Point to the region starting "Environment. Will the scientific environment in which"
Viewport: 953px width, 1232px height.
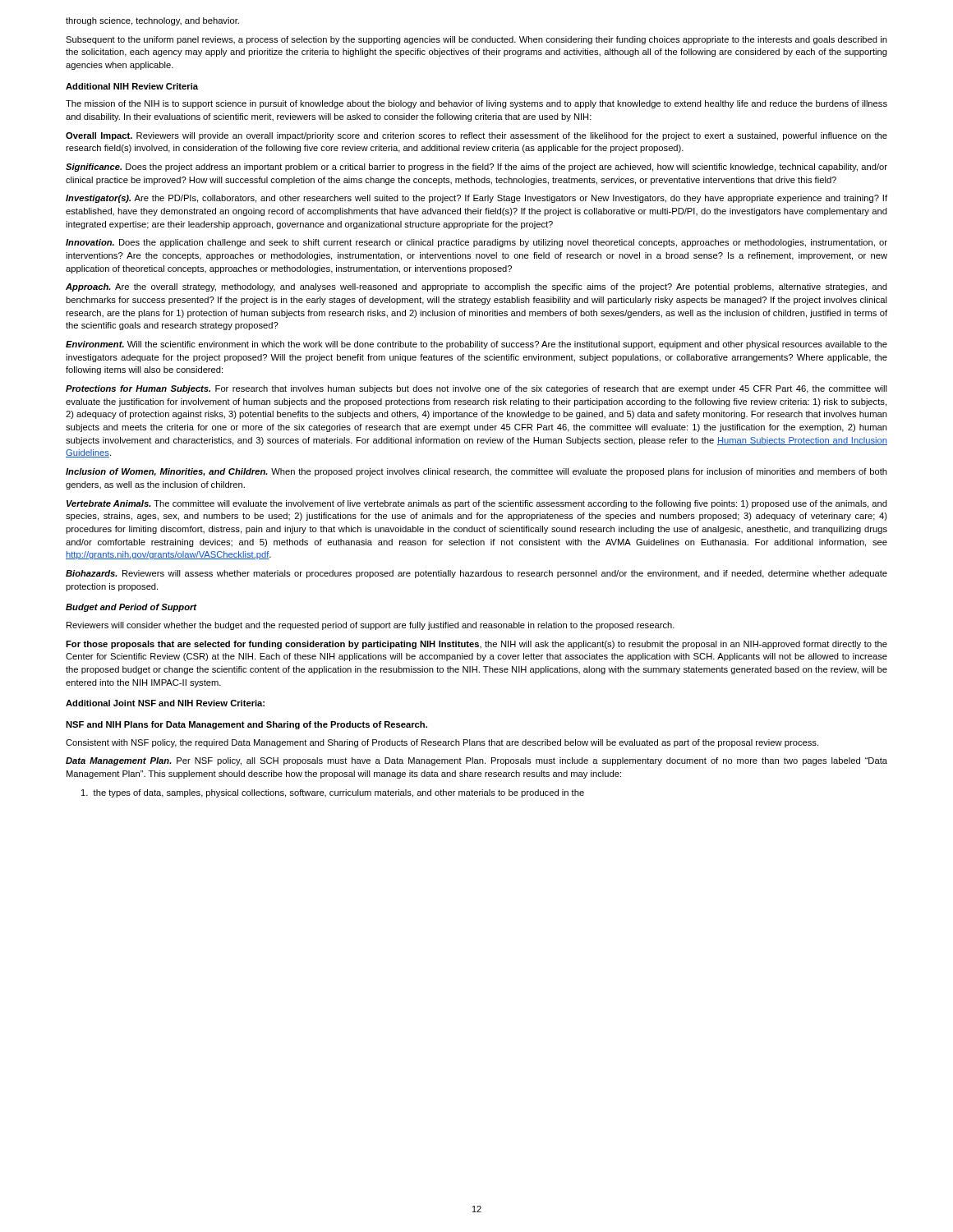[x=476, y=358]
